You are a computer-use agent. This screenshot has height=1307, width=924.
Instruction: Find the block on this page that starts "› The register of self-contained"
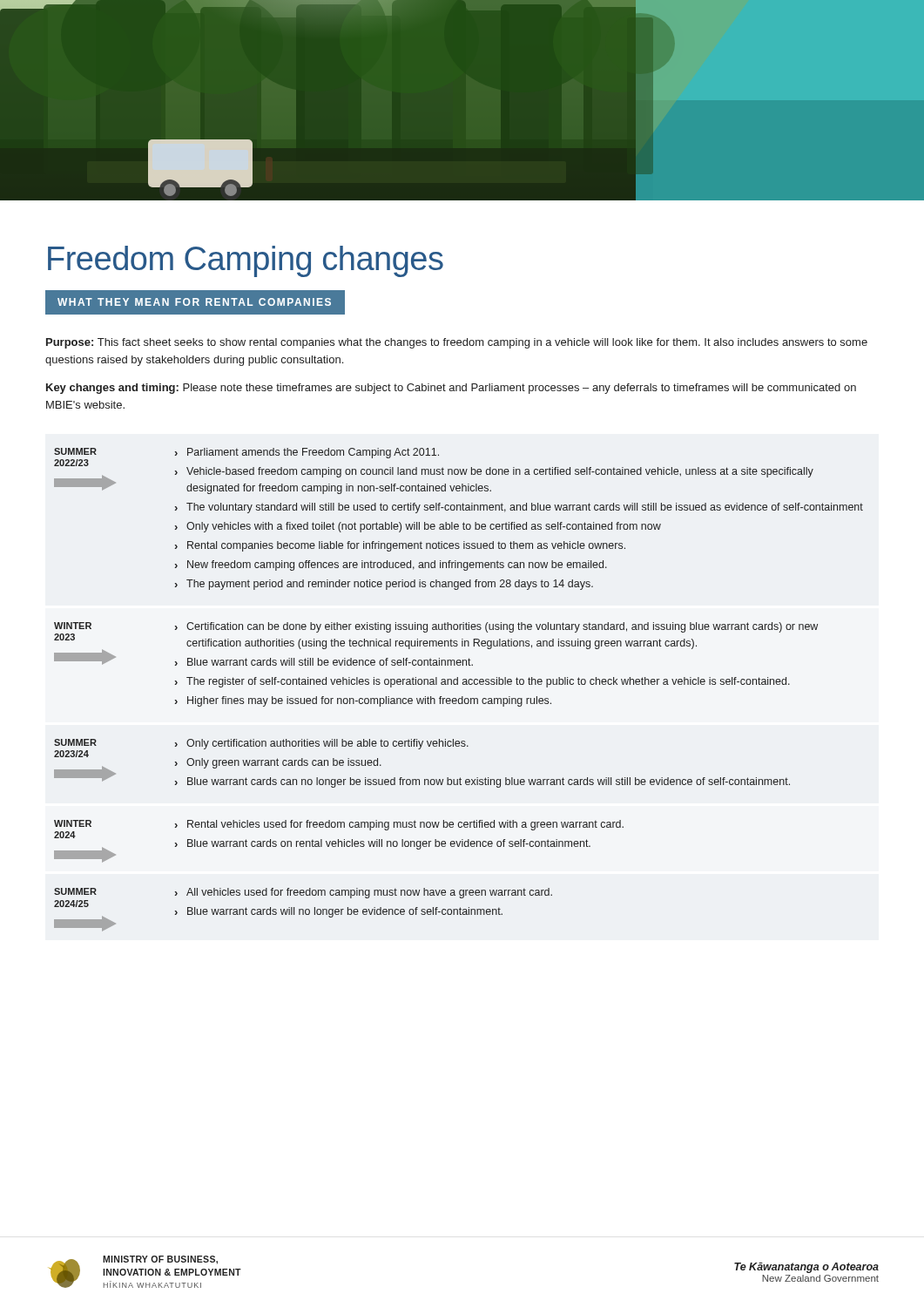(x=482, y=681)
